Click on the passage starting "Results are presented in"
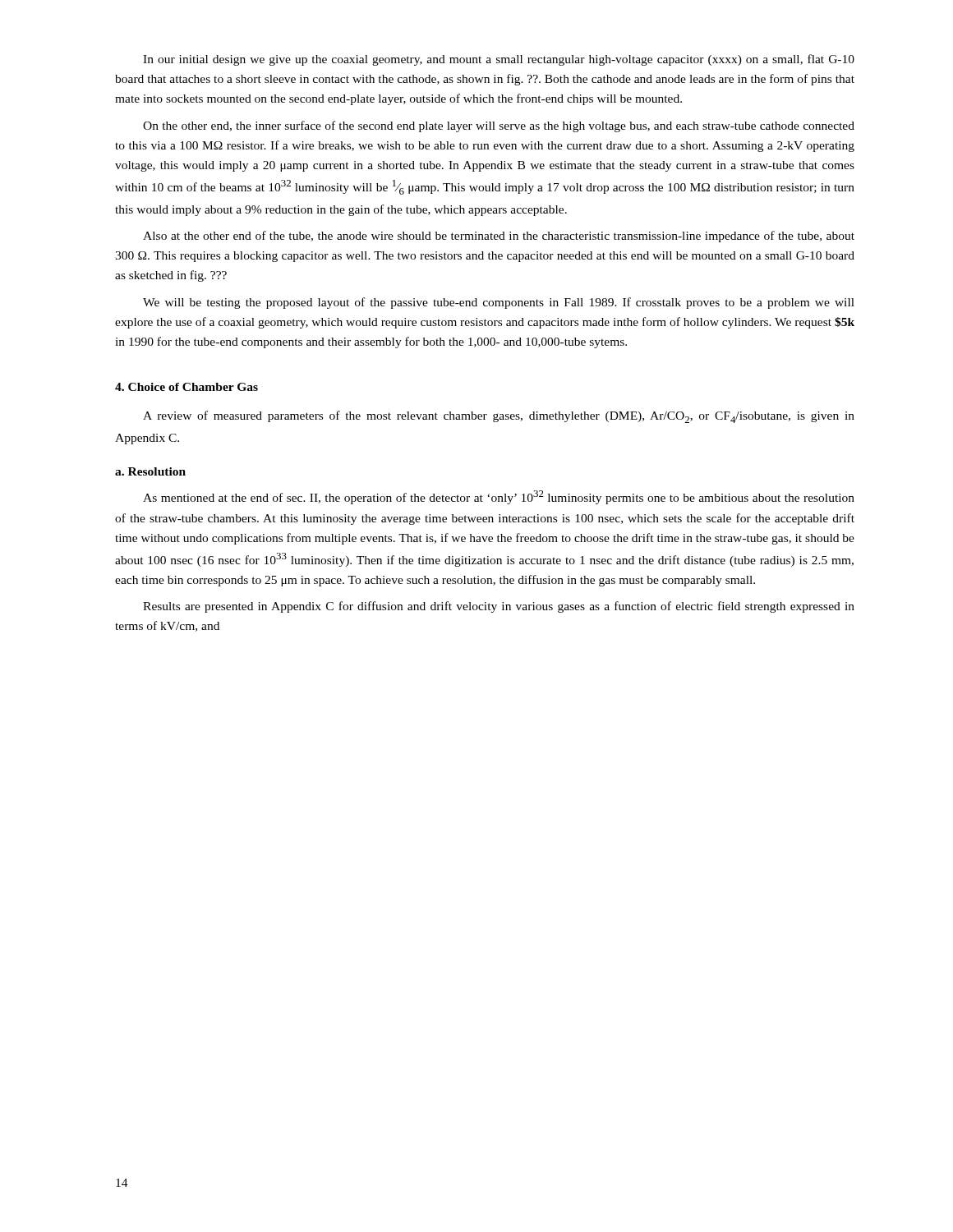Screen dimensions: 1232x953 click(485, 616)
